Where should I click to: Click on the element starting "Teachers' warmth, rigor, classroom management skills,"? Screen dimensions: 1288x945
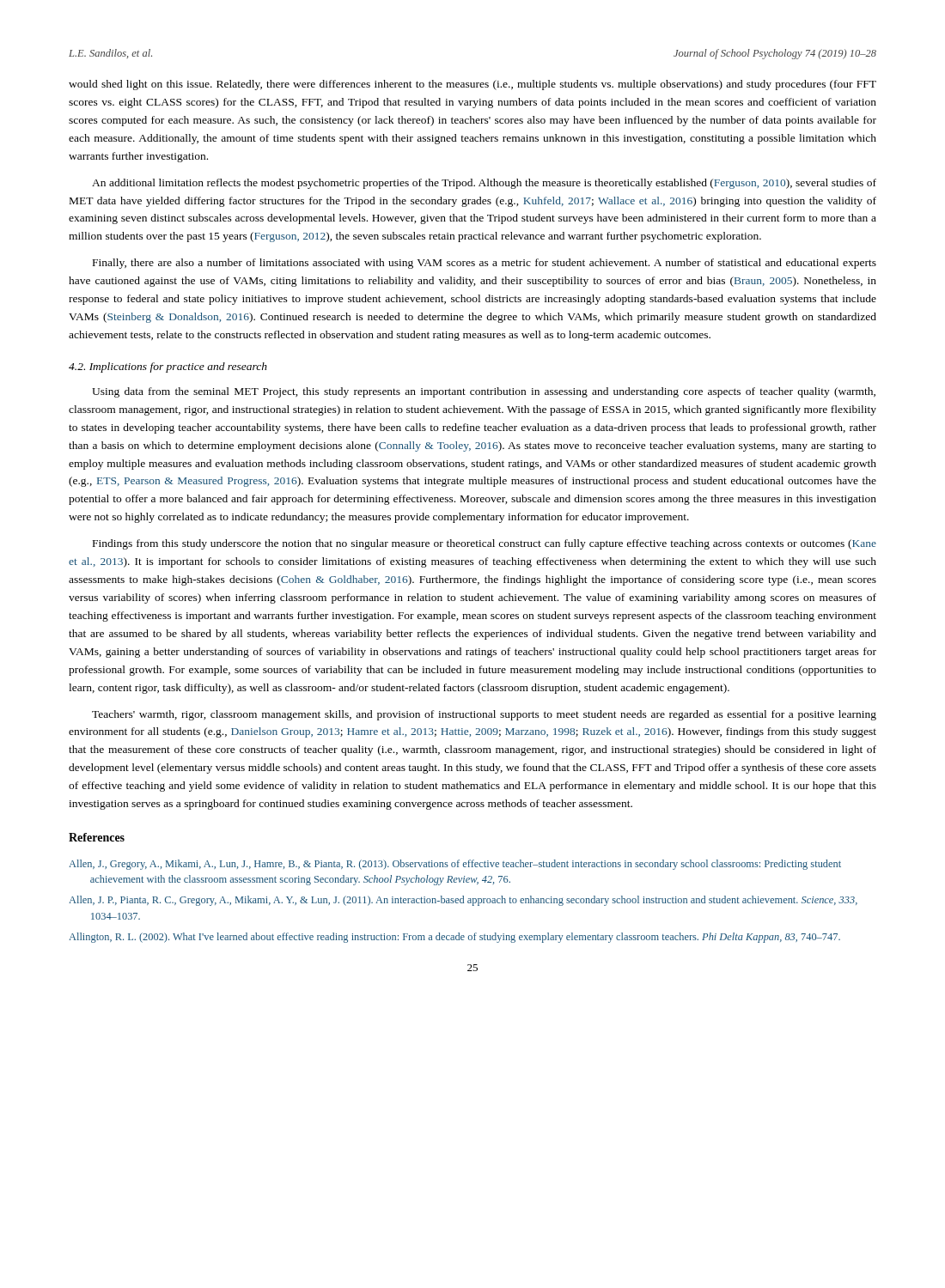point(472,759)
